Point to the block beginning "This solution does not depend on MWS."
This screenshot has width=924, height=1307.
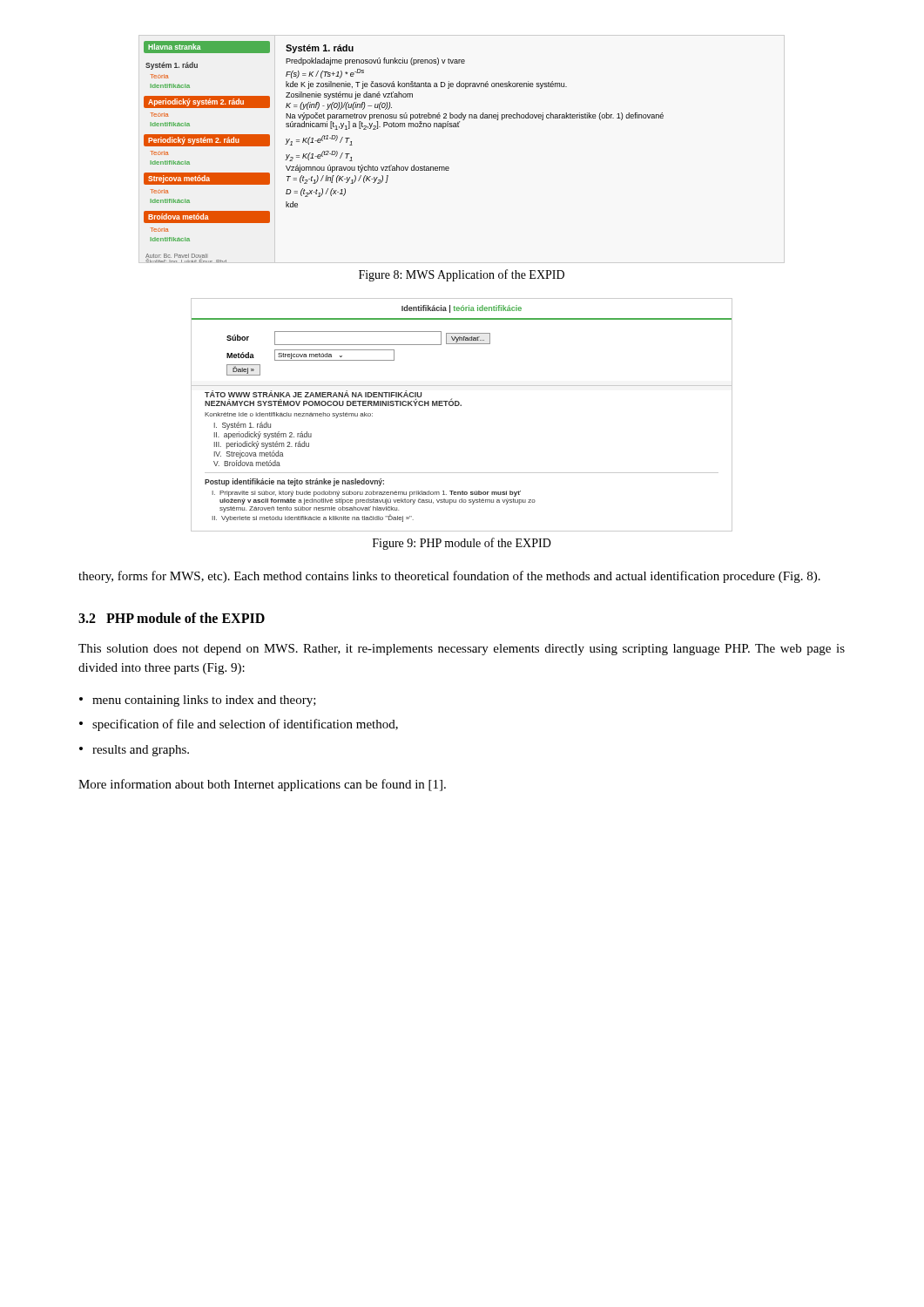(x=462, y=658)
